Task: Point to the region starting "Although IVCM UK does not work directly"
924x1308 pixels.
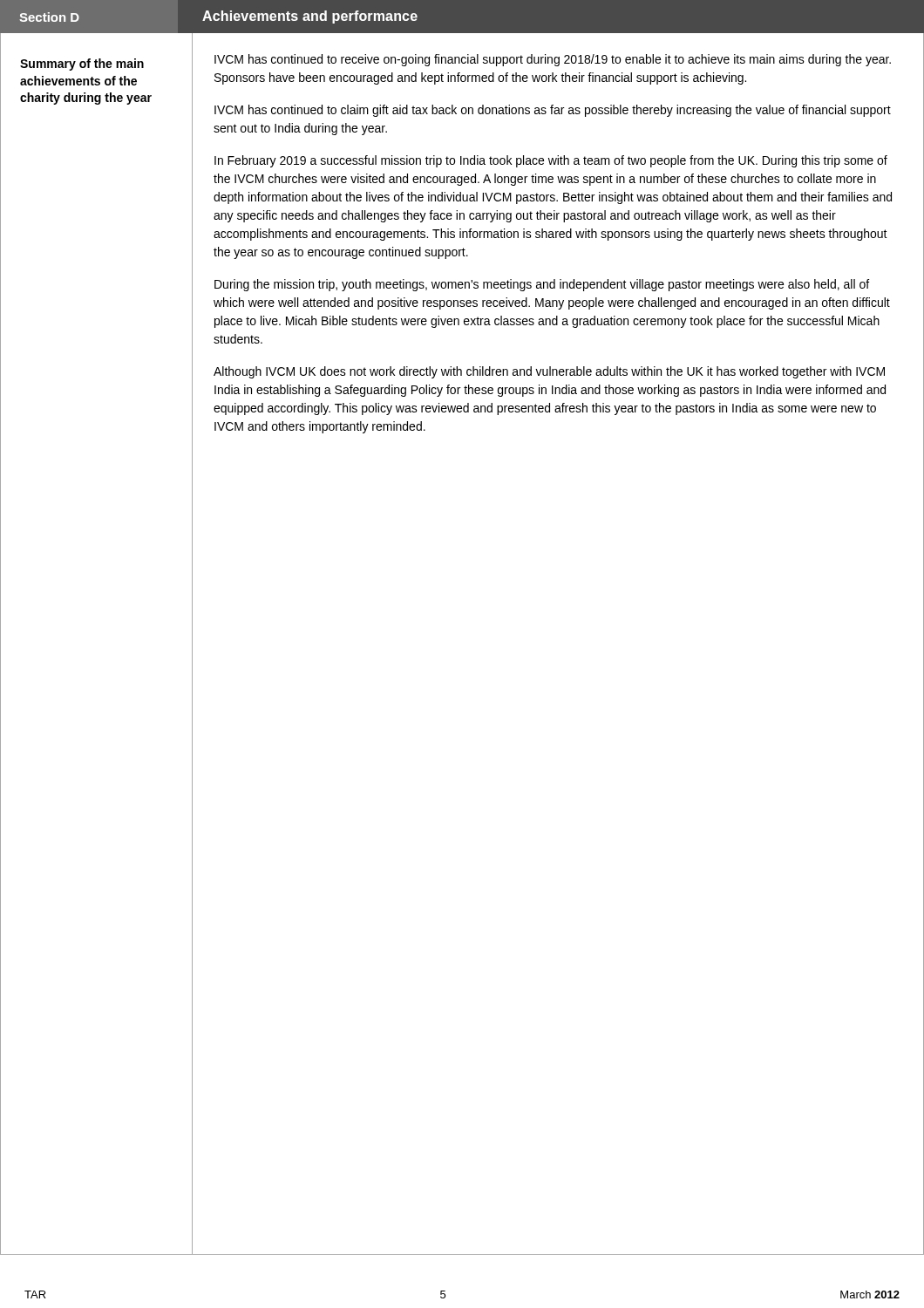Action: (556, 399)
